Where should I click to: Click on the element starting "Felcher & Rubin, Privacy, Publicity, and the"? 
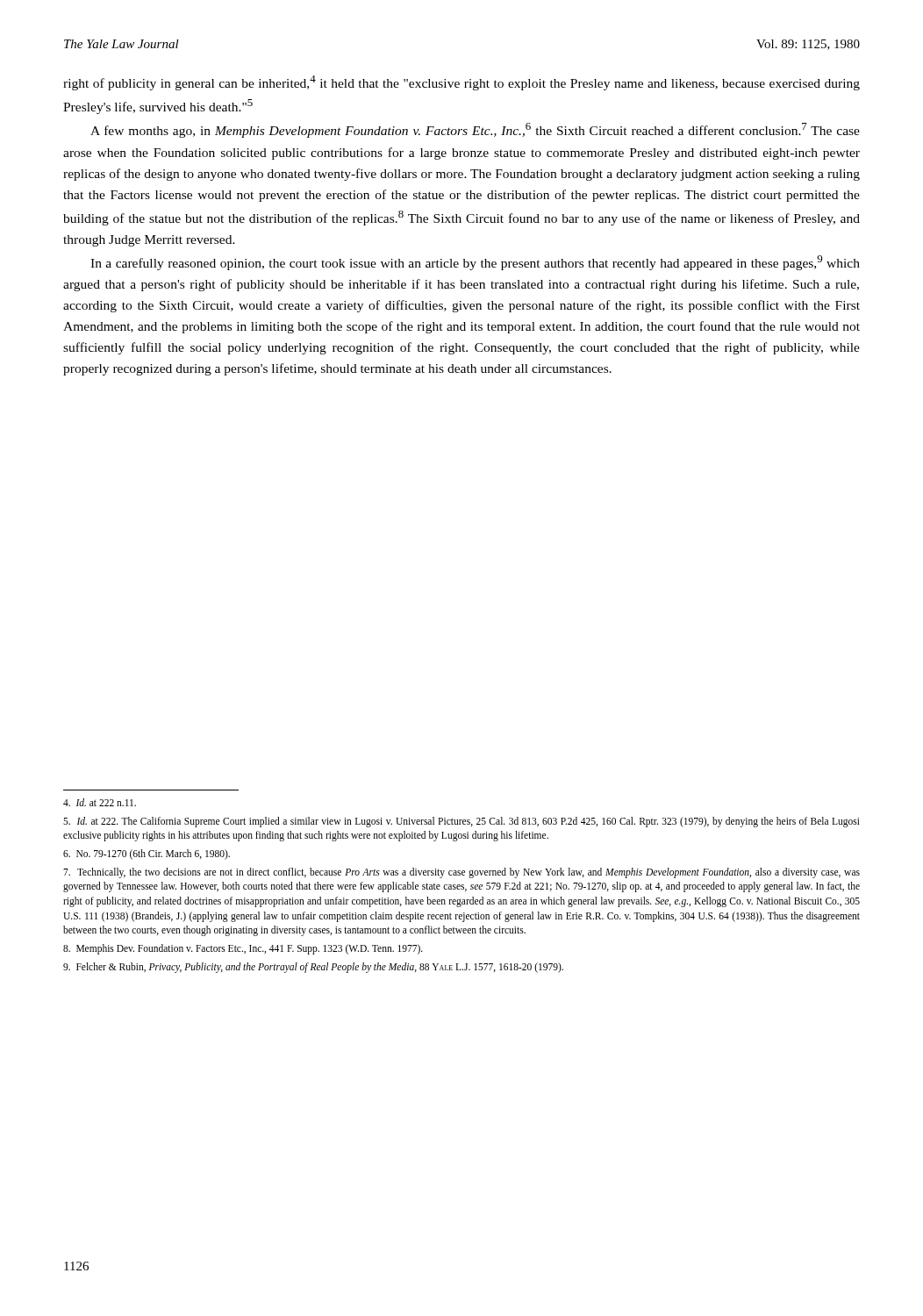pos(313,967)
